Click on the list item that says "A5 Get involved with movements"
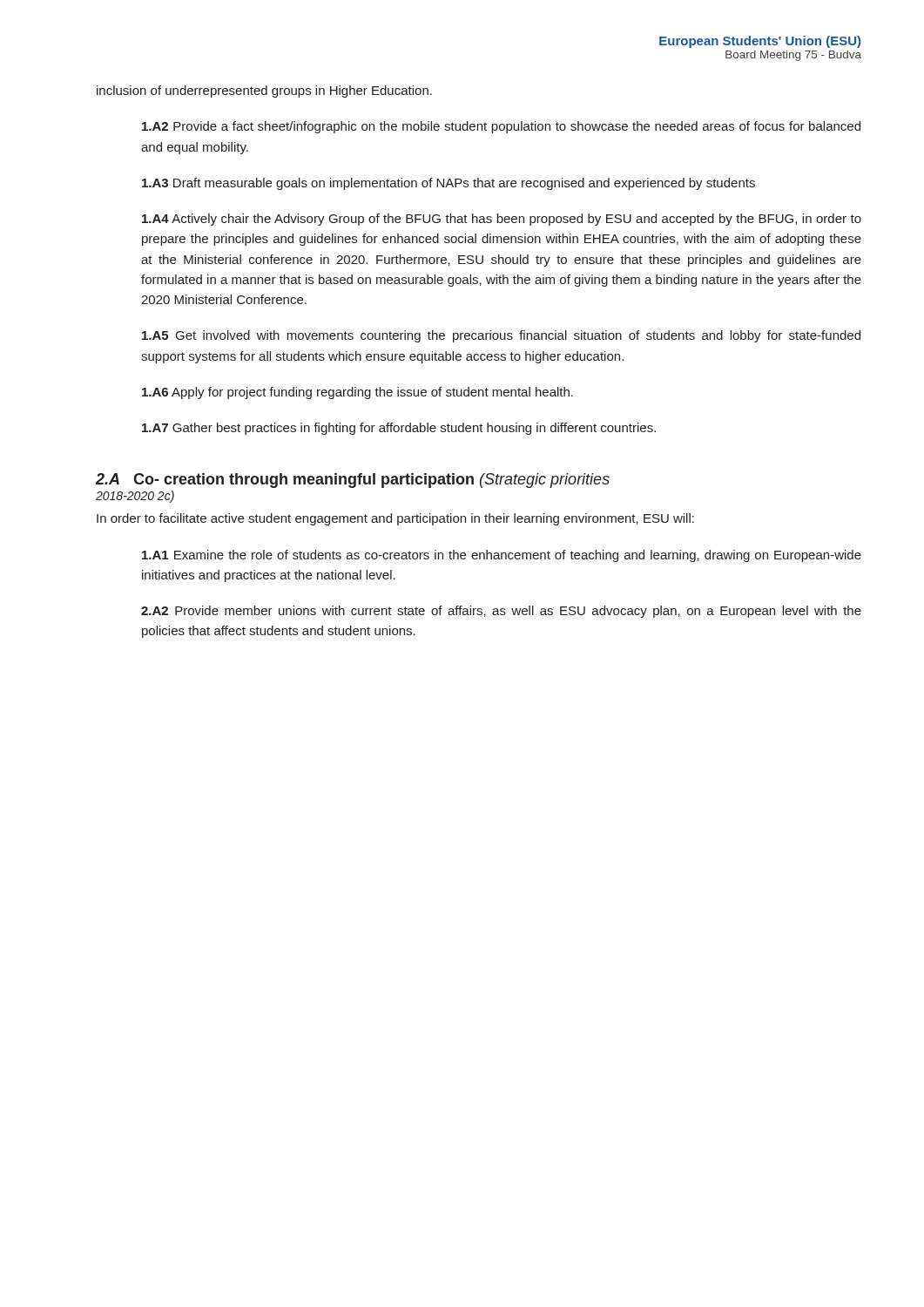The width and height of the screenshot is (924, 1307). click(x=501, y=345)
